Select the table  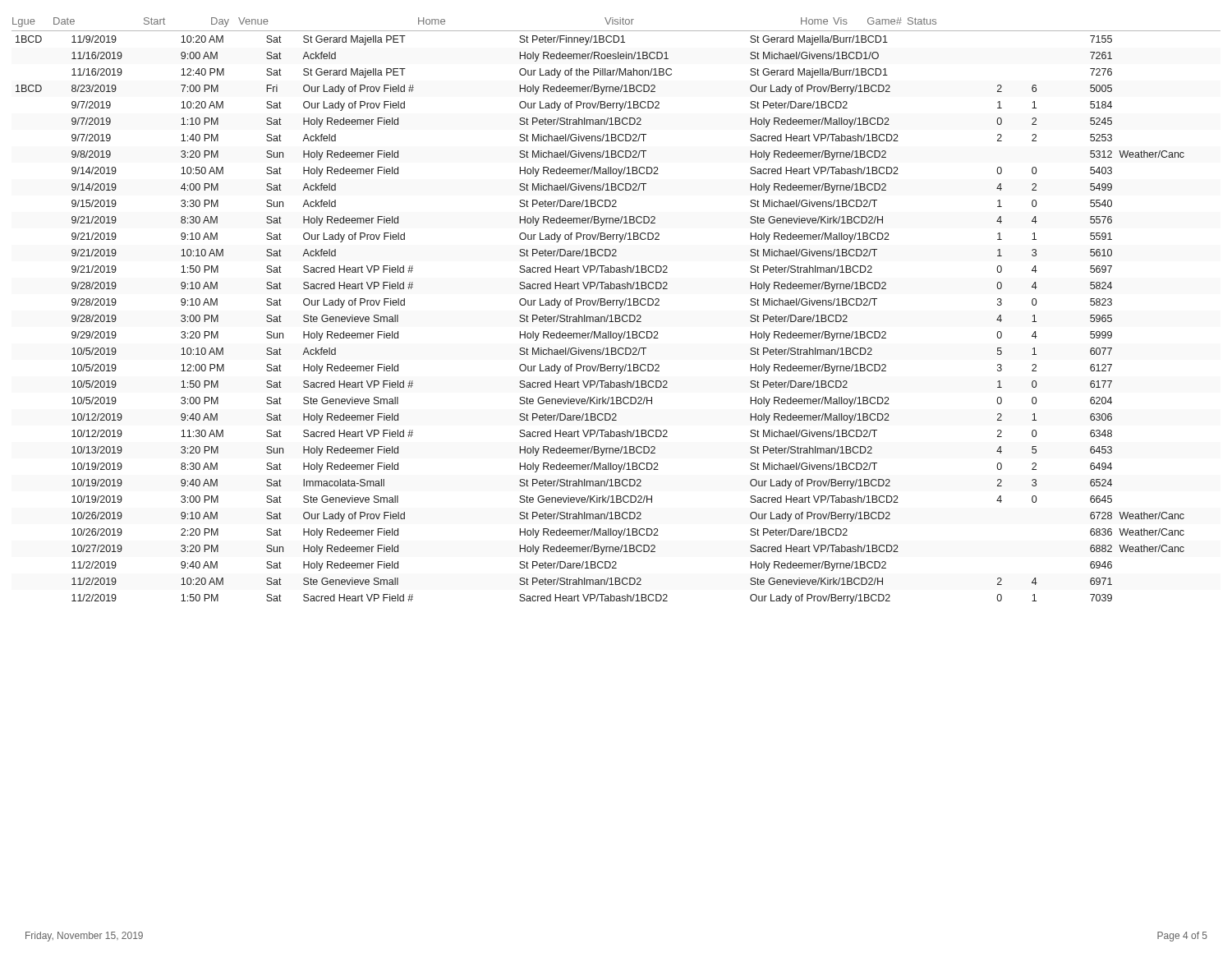pos(616,303)
